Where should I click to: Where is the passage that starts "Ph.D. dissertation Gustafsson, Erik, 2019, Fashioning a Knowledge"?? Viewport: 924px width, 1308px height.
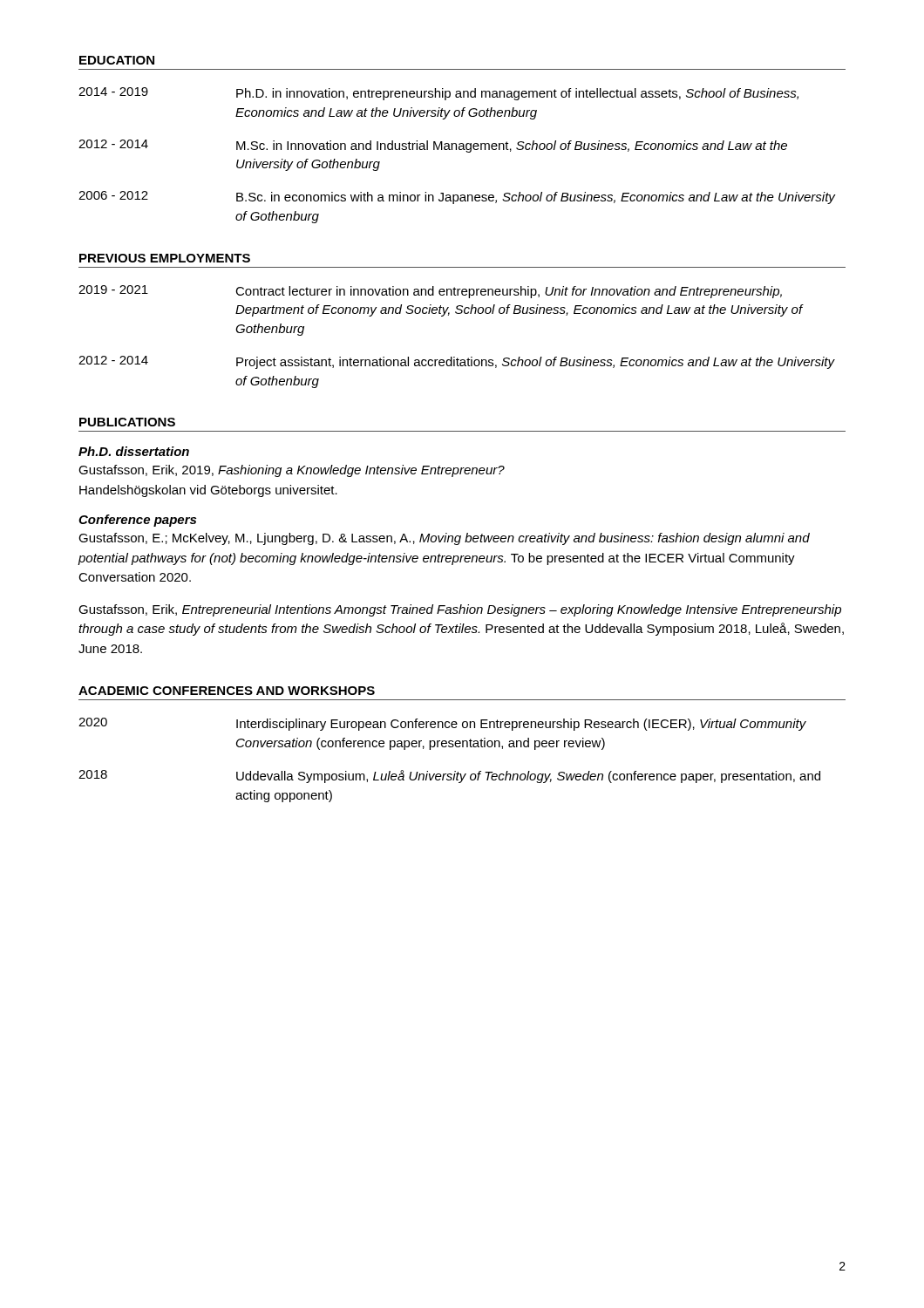462,472
